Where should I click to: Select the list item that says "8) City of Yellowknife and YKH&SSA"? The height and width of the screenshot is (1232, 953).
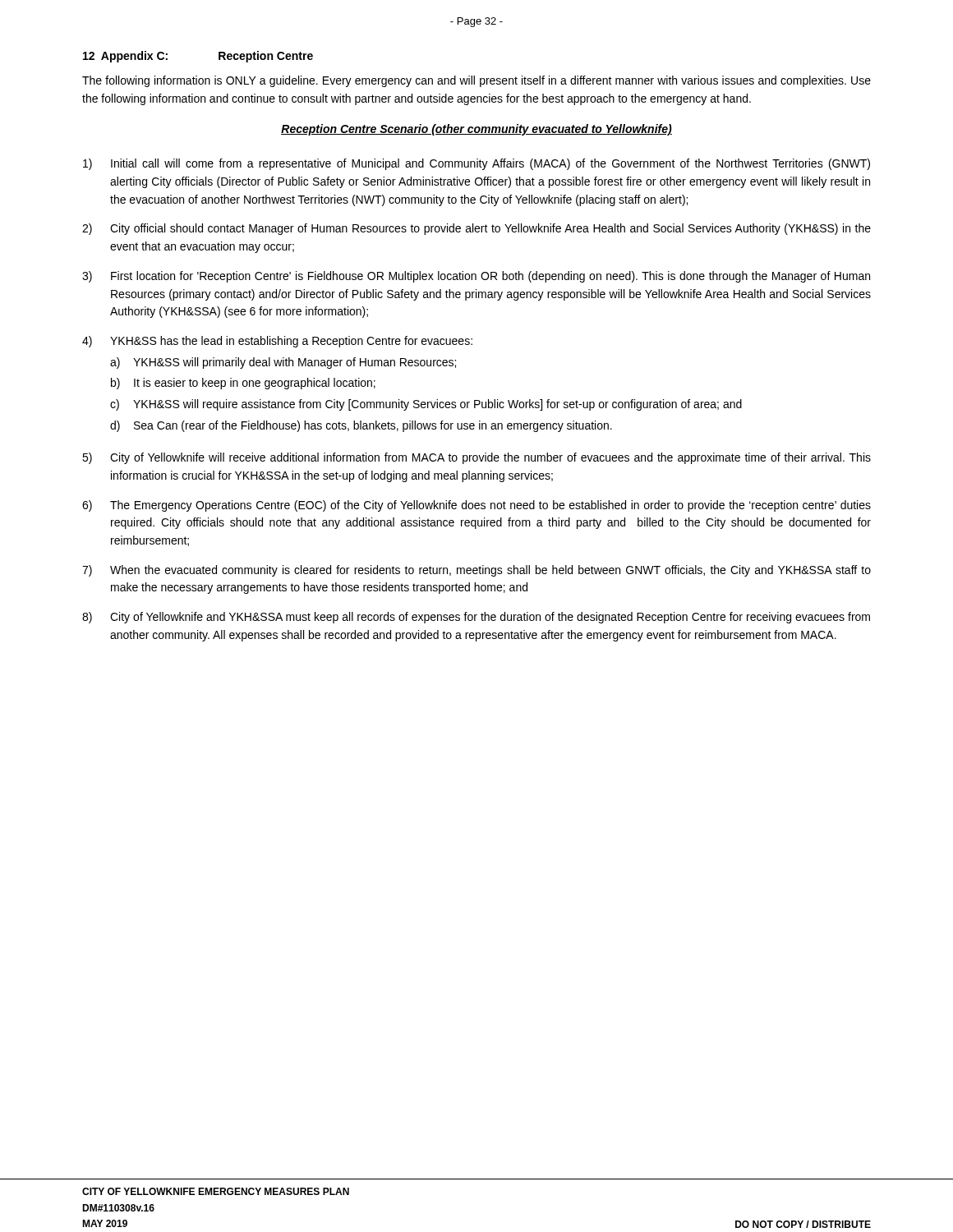point(476,627)
